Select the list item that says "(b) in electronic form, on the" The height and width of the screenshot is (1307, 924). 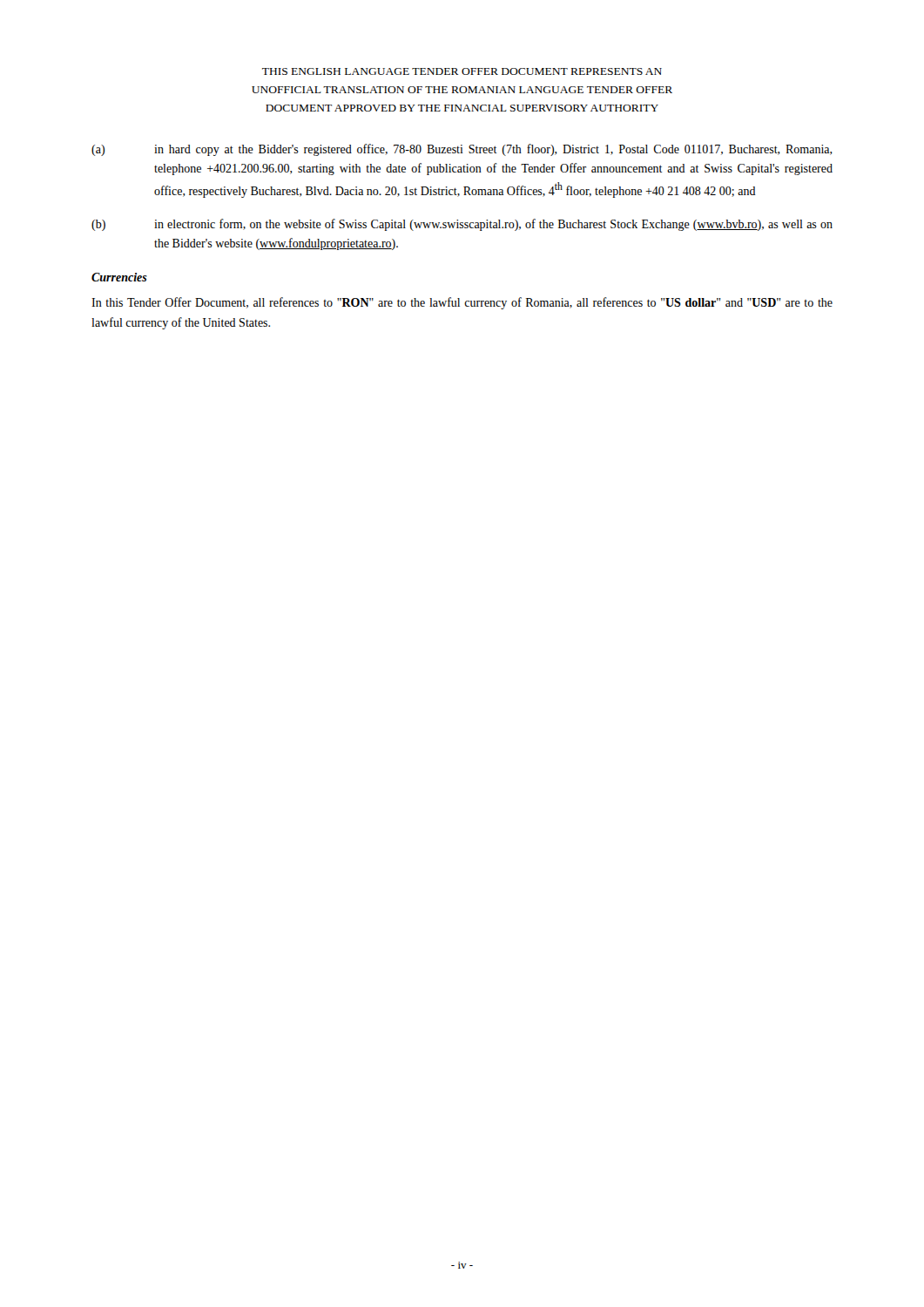pos(462,234)
